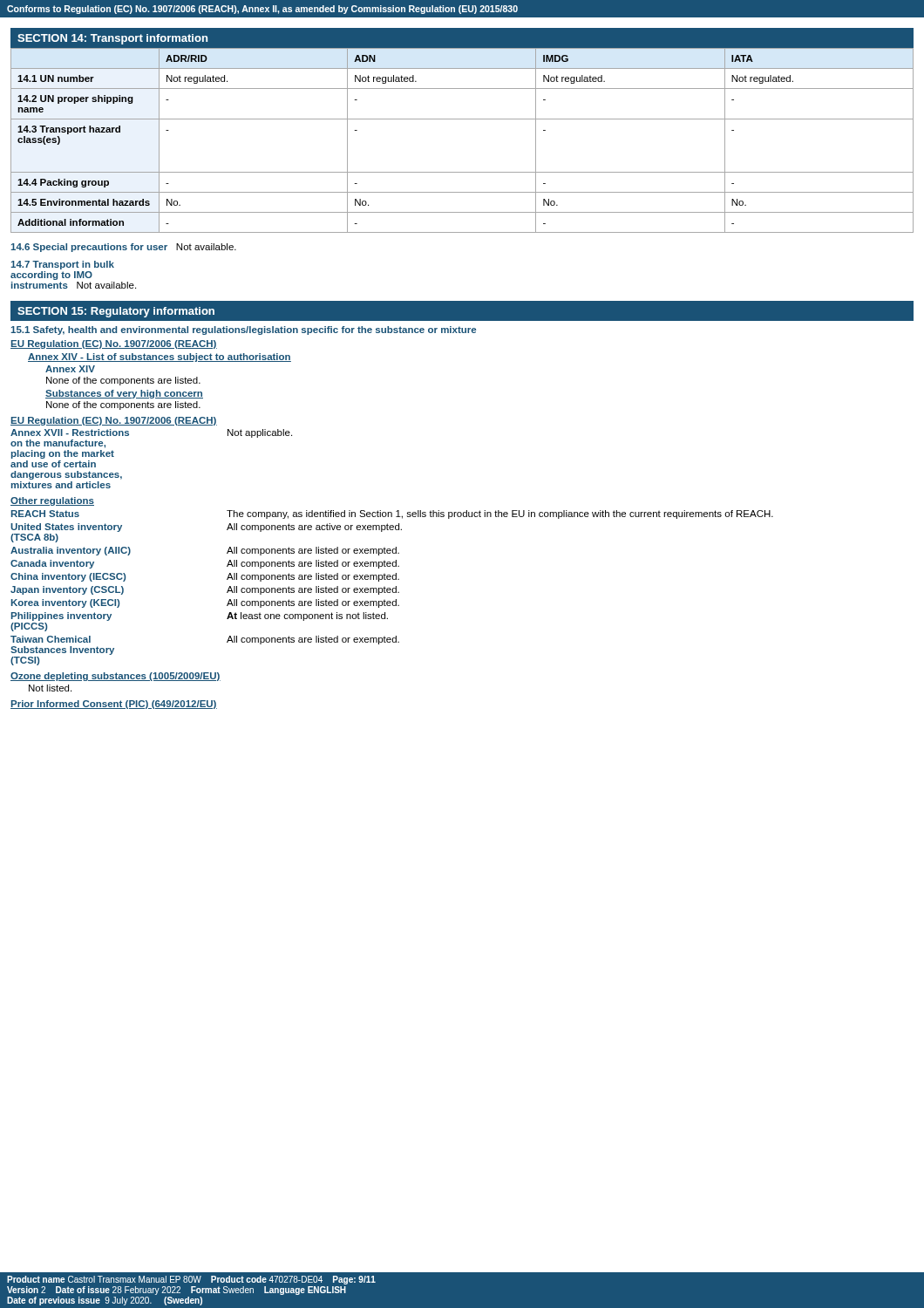
Task: Point to the text starting "Not listed."
Action: tap(50, 688)
